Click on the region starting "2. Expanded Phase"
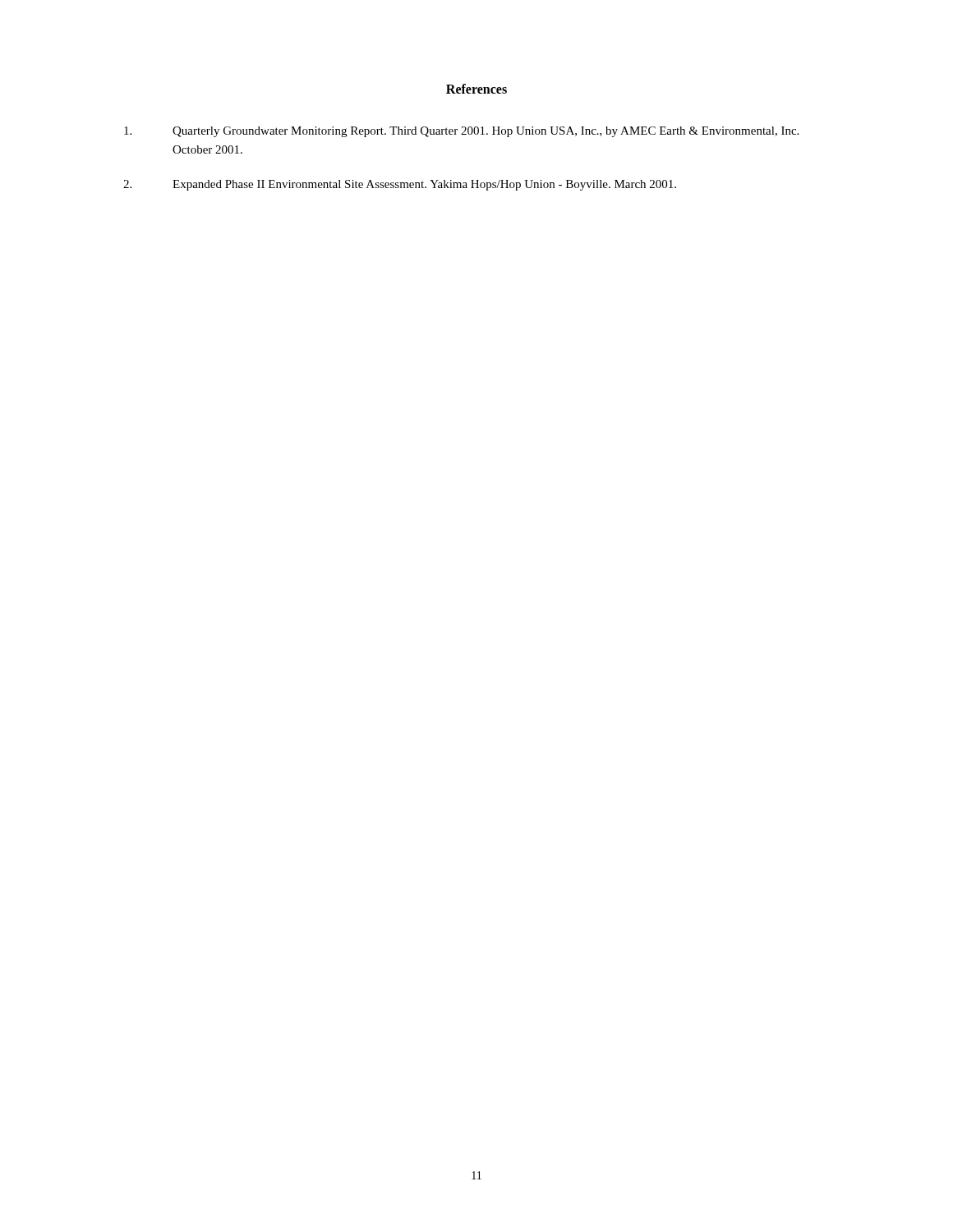This screenshot has height=1232, width=953. (x=476, y=184)
